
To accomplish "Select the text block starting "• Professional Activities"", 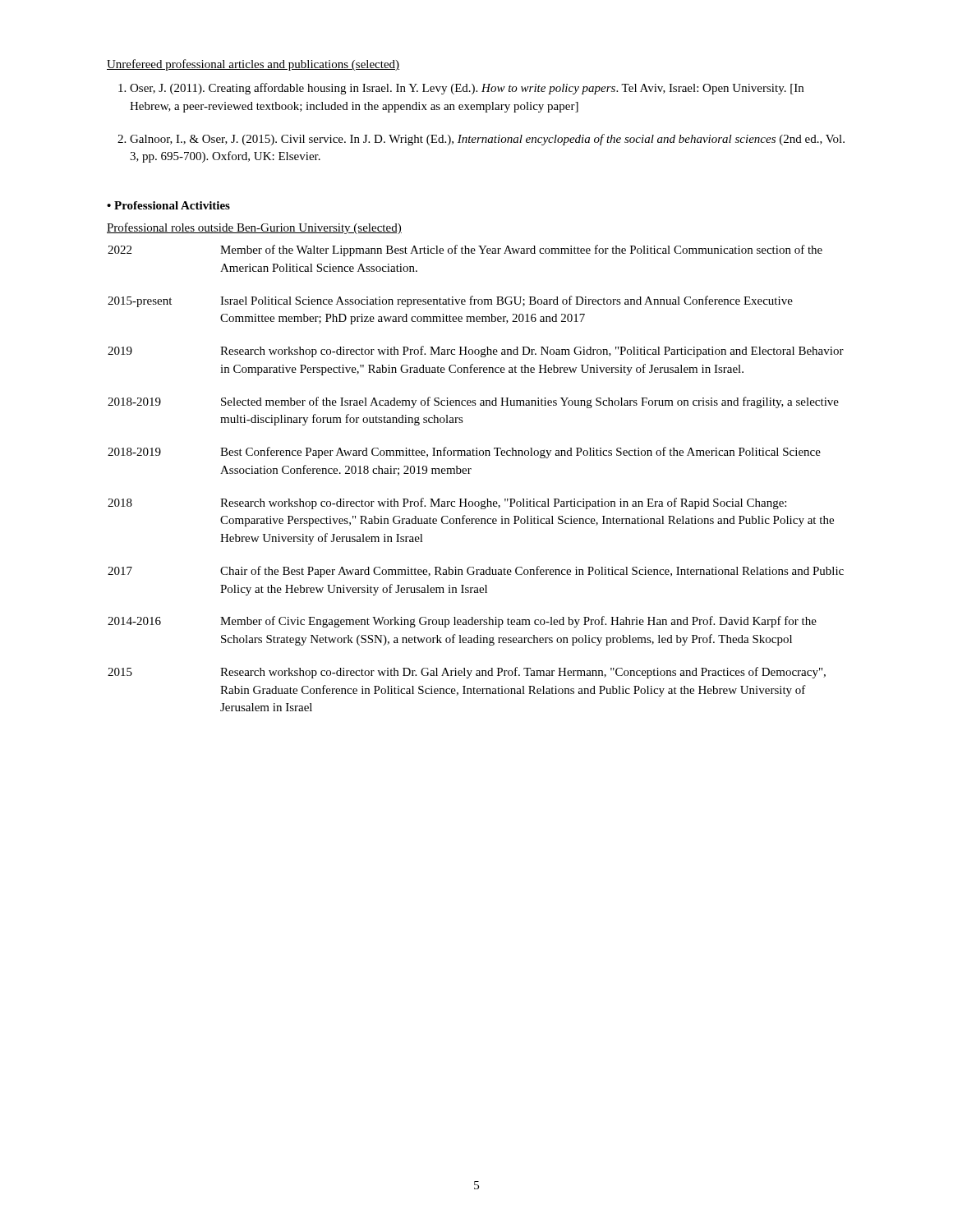I will (168, 205).
